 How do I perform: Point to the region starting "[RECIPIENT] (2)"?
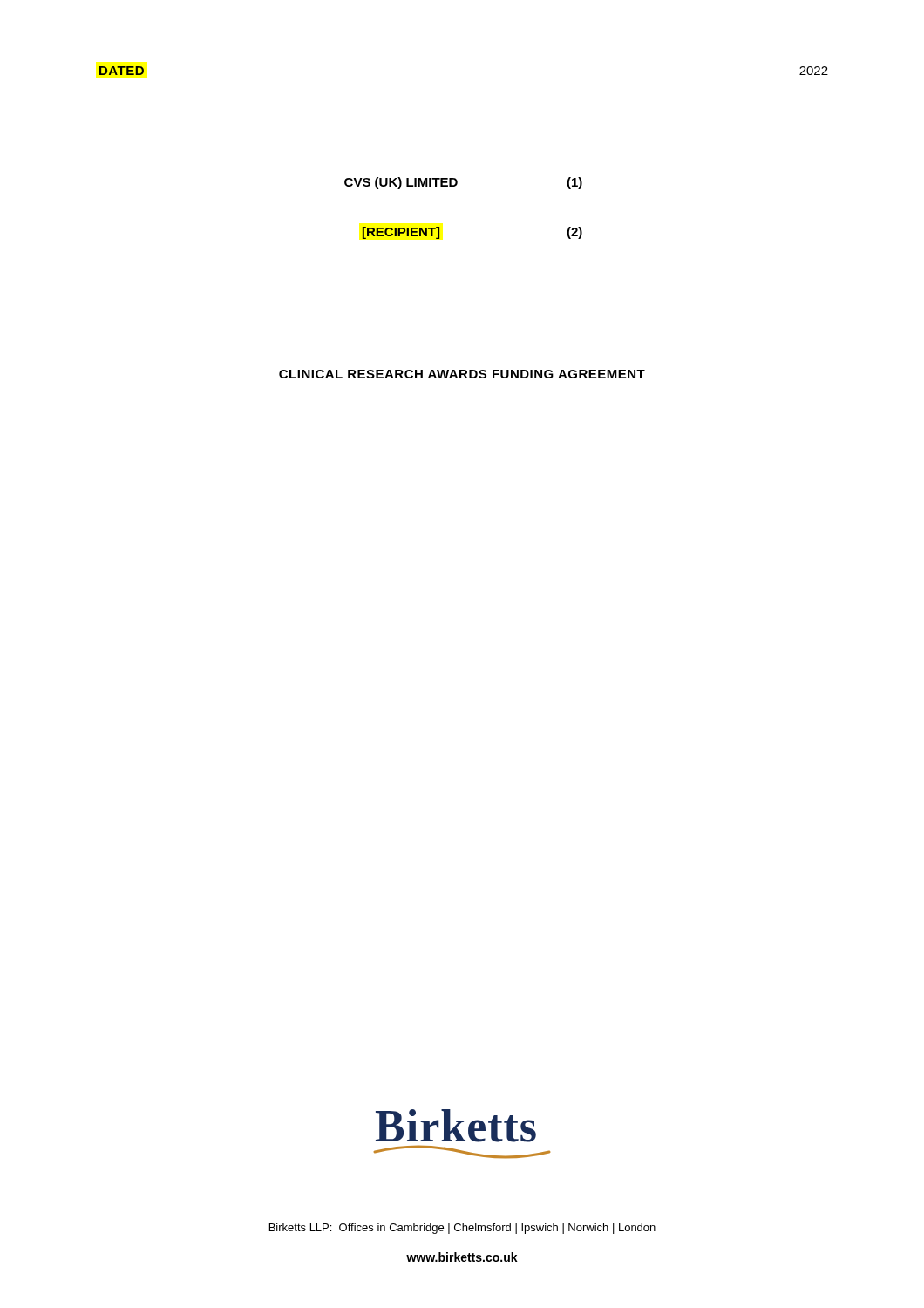(x=403, y=232)
